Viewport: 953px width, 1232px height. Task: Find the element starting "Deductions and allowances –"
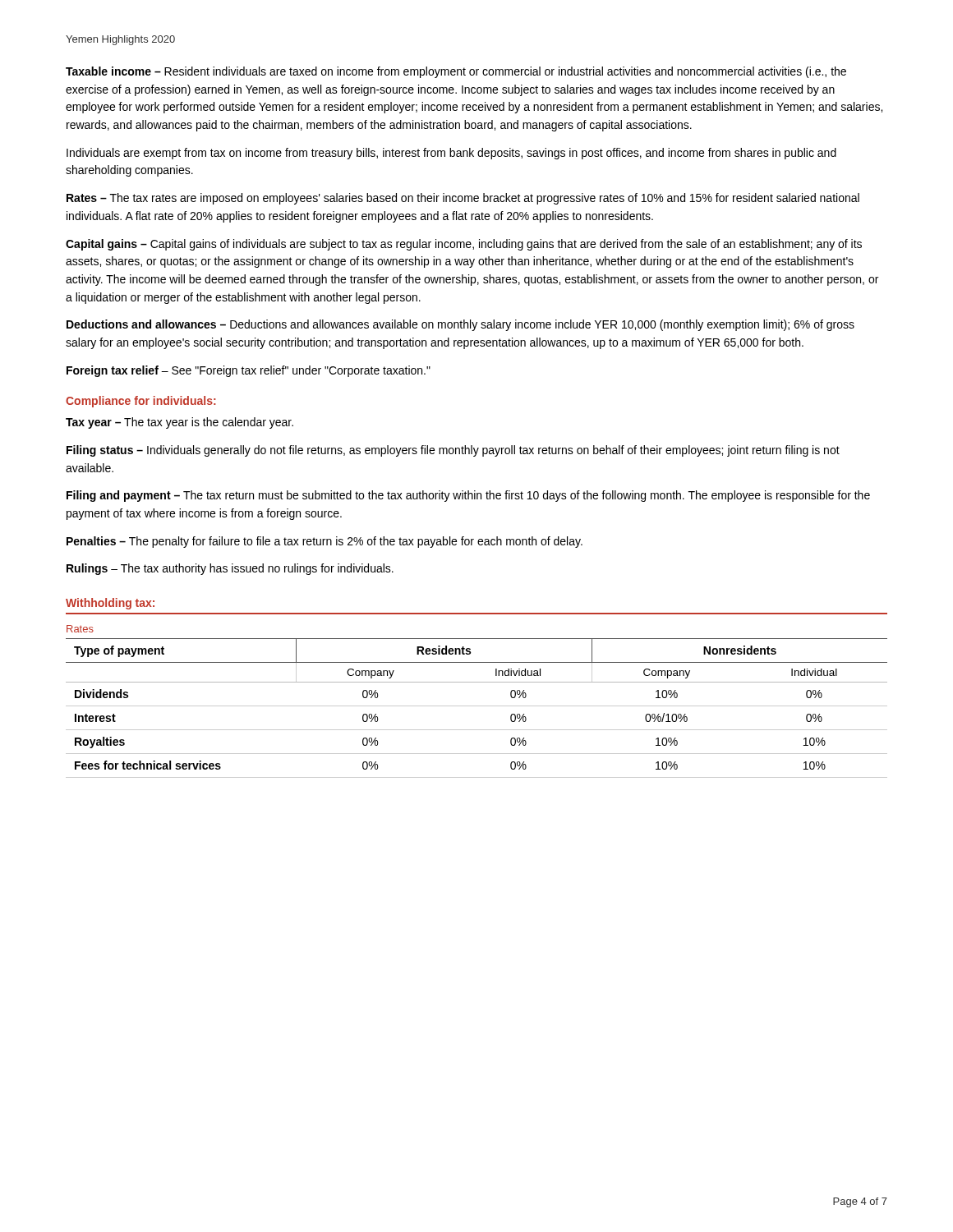(x=460, y=334)
